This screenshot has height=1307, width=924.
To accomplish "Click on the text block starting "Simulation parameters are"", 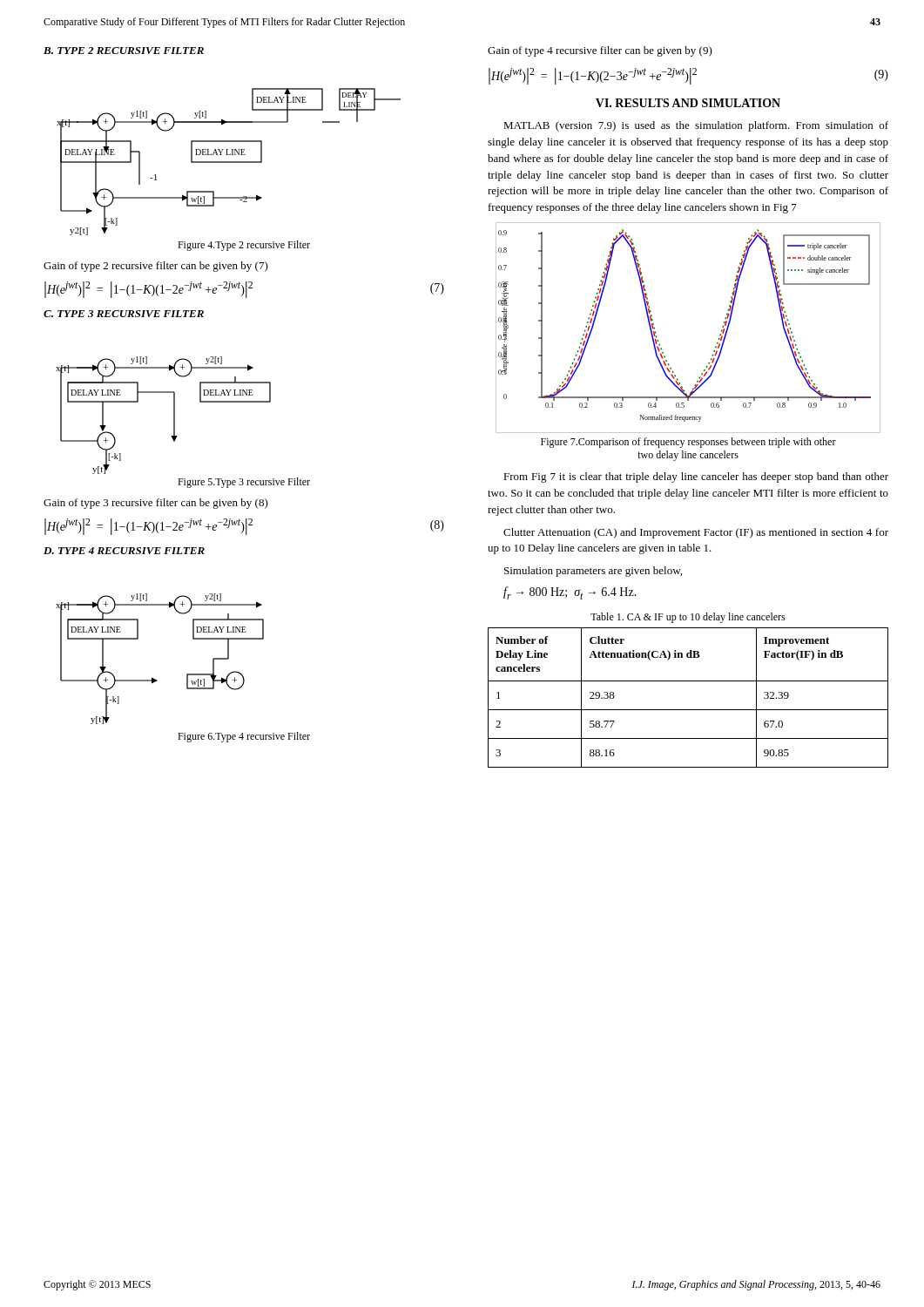I will tap(593, 571).
